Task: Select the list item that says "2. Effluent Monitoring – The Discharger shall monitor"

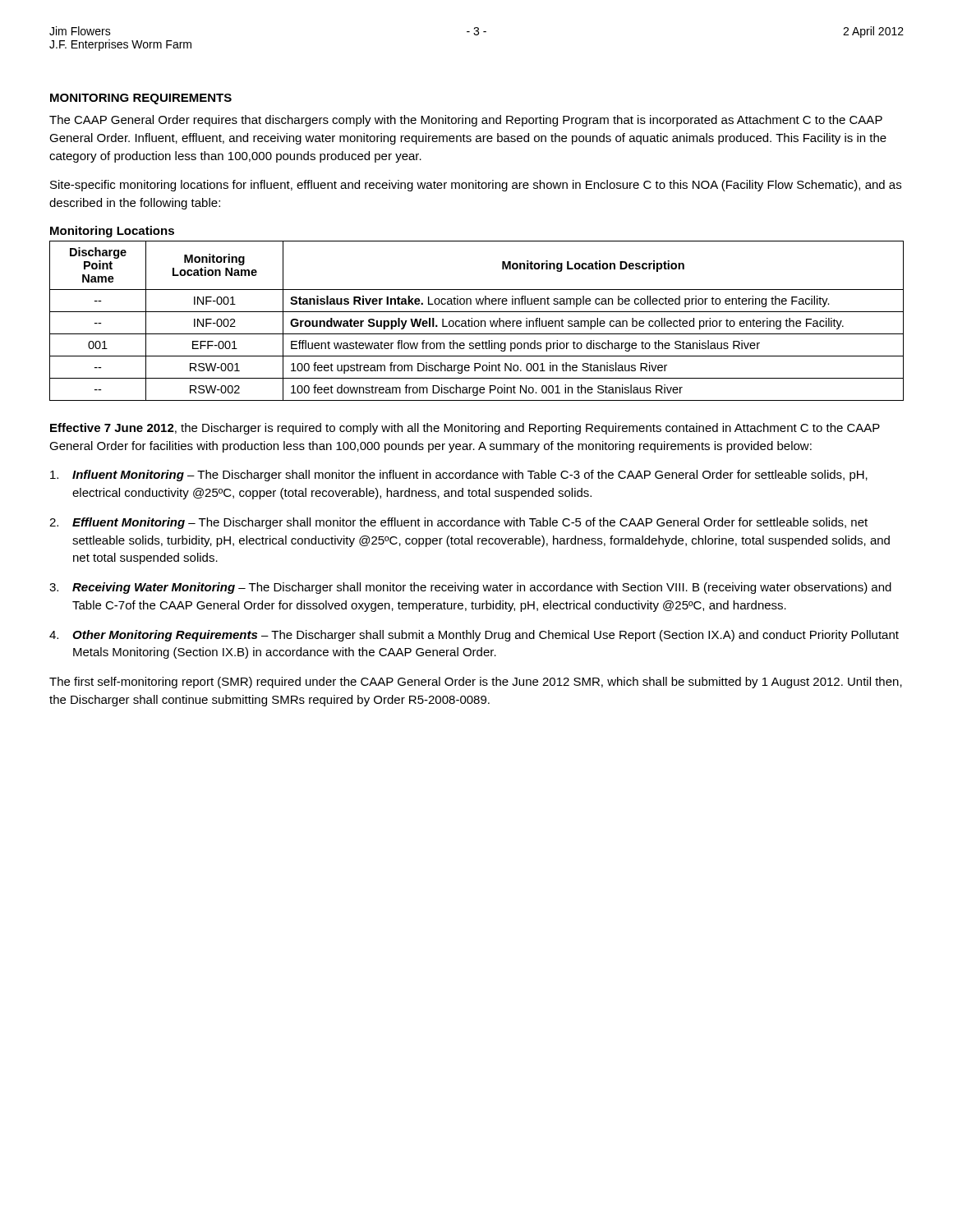Action: (476, 540)
